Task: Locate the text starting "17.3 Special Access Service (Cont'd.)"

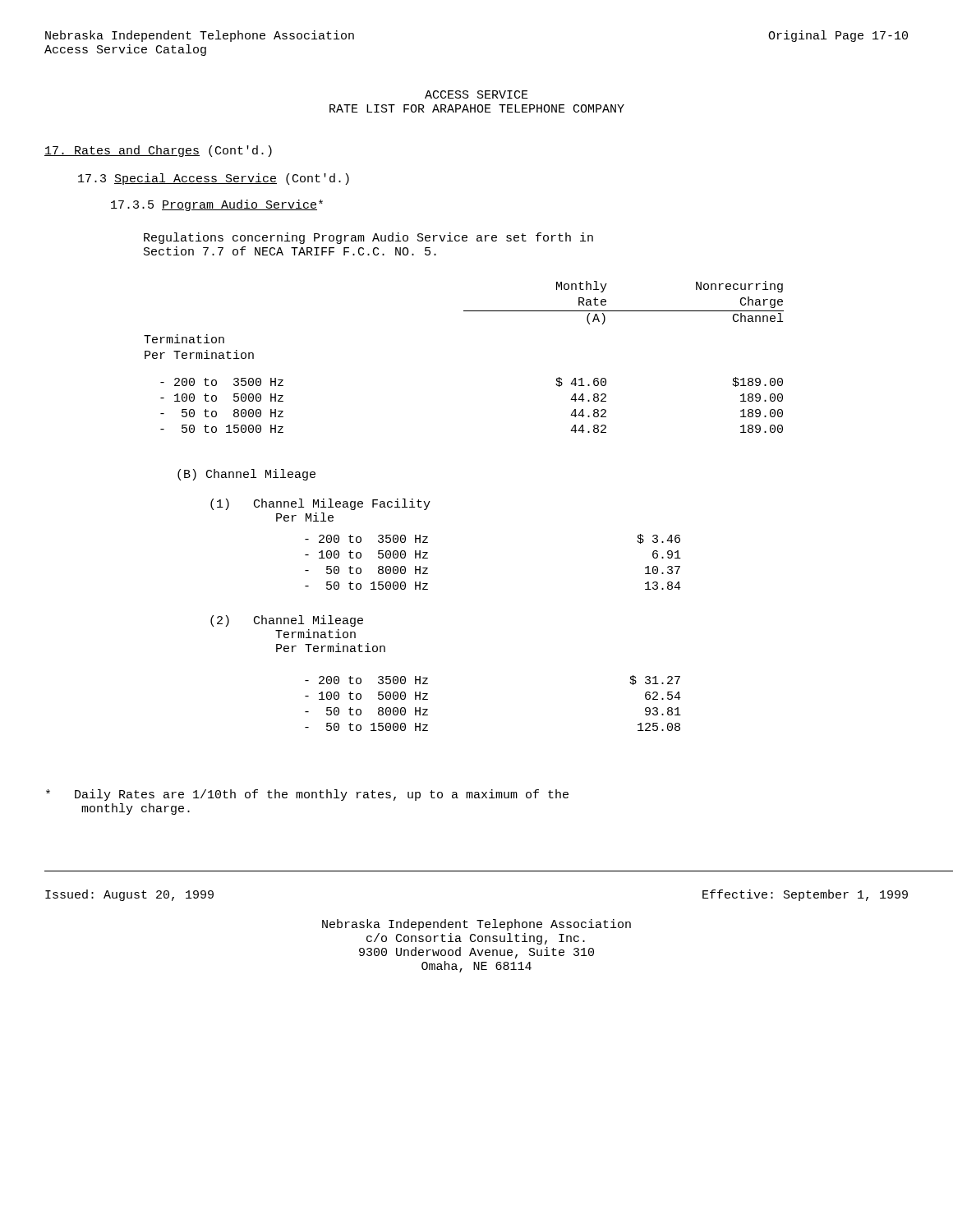Action: 214,179
